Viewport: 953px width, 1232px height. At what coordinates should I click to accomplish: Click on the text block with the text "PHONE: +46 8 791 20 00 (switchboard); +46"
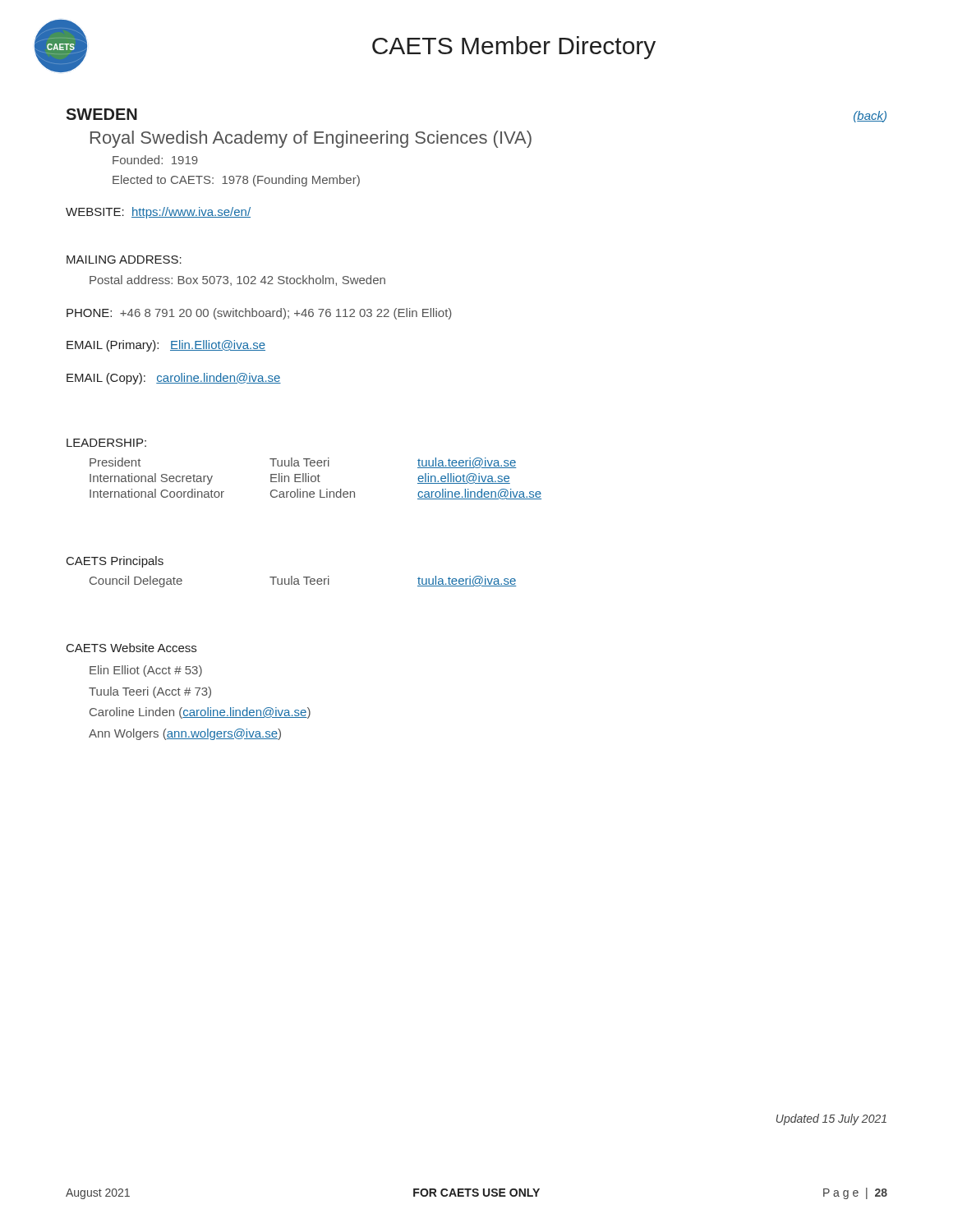(x=259, y=312)
